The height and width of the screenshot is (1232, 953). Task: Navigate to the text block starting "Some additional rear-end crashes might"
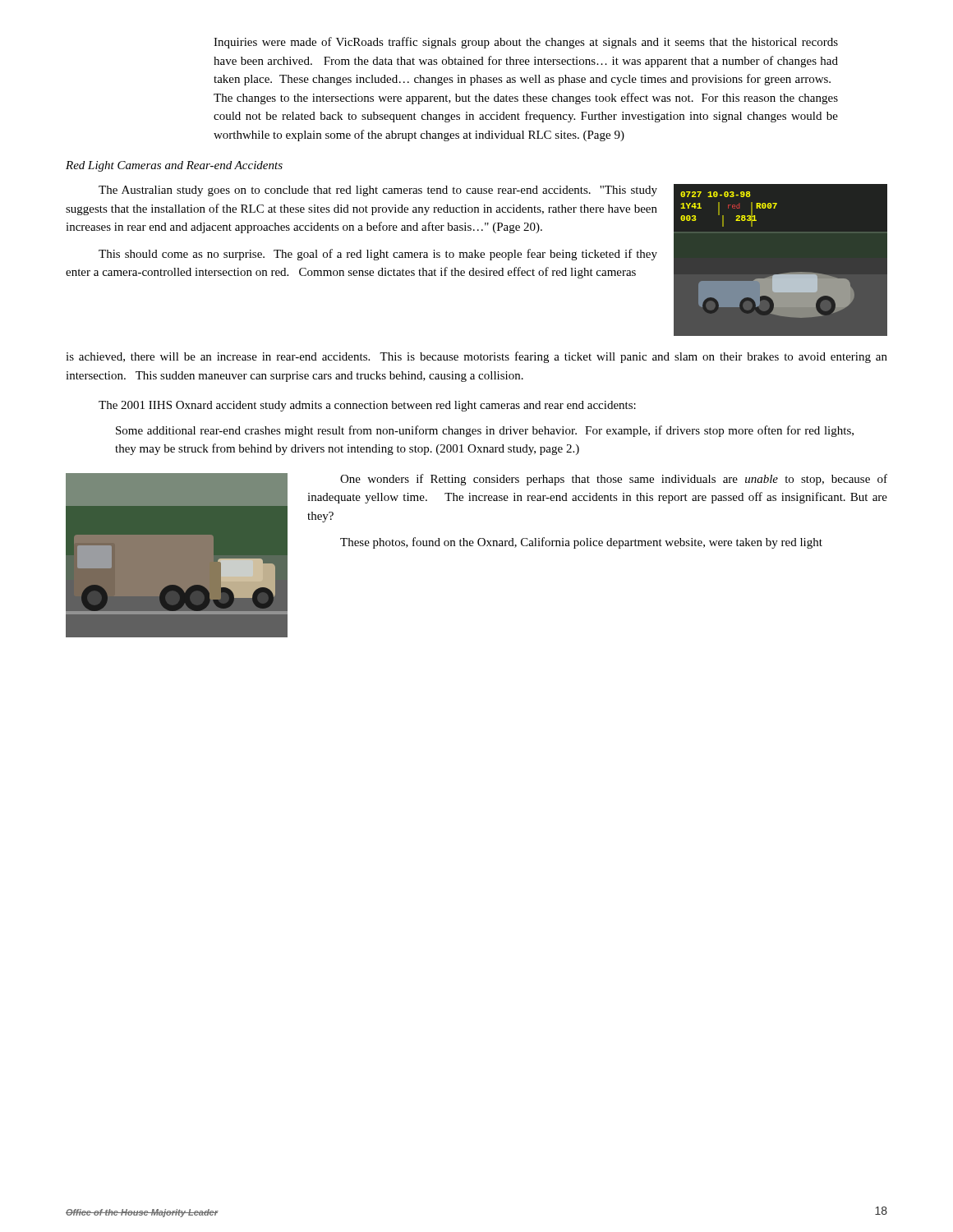click(485, 439)
